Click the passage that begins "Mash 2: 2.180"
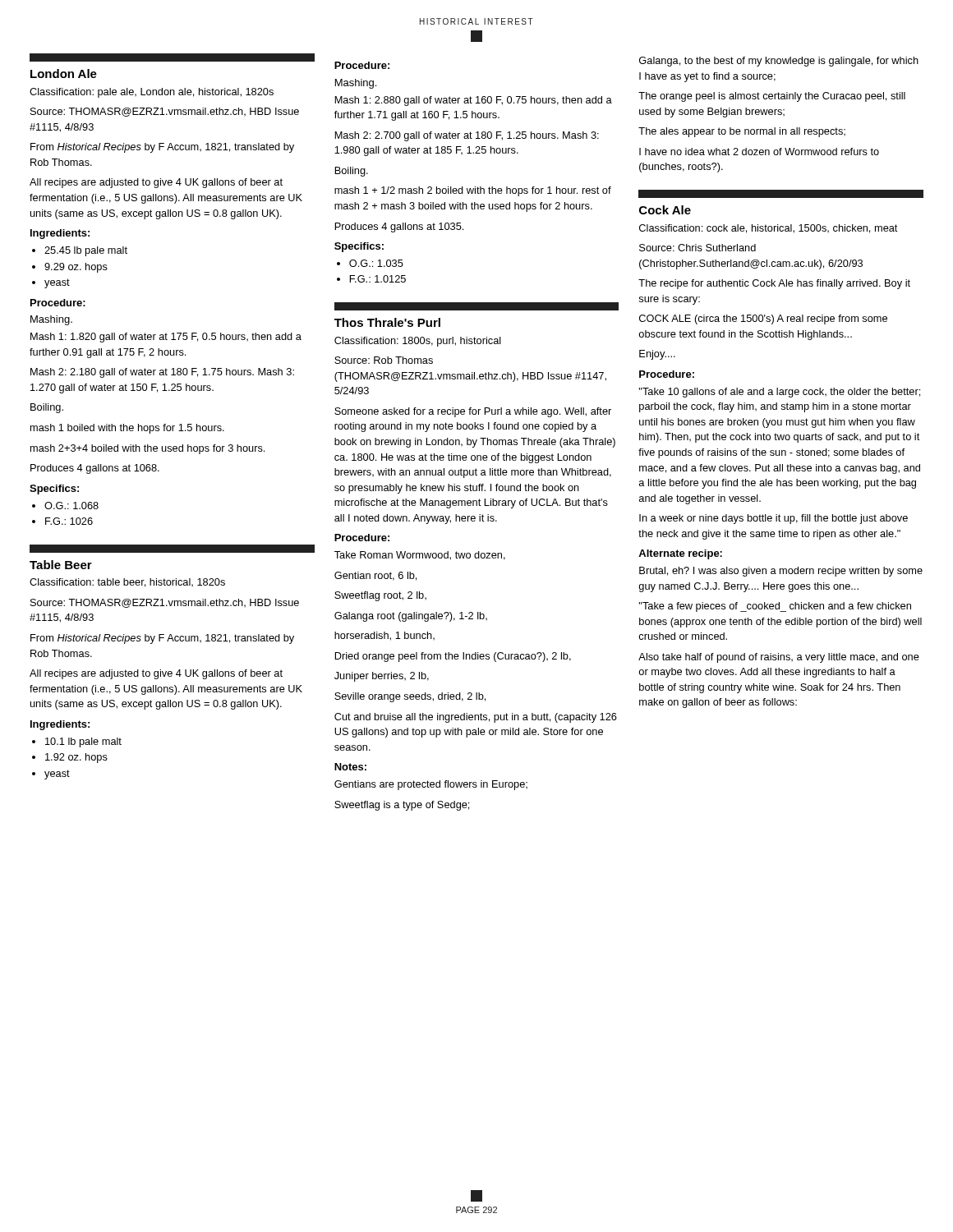 (x=172, y=380)
